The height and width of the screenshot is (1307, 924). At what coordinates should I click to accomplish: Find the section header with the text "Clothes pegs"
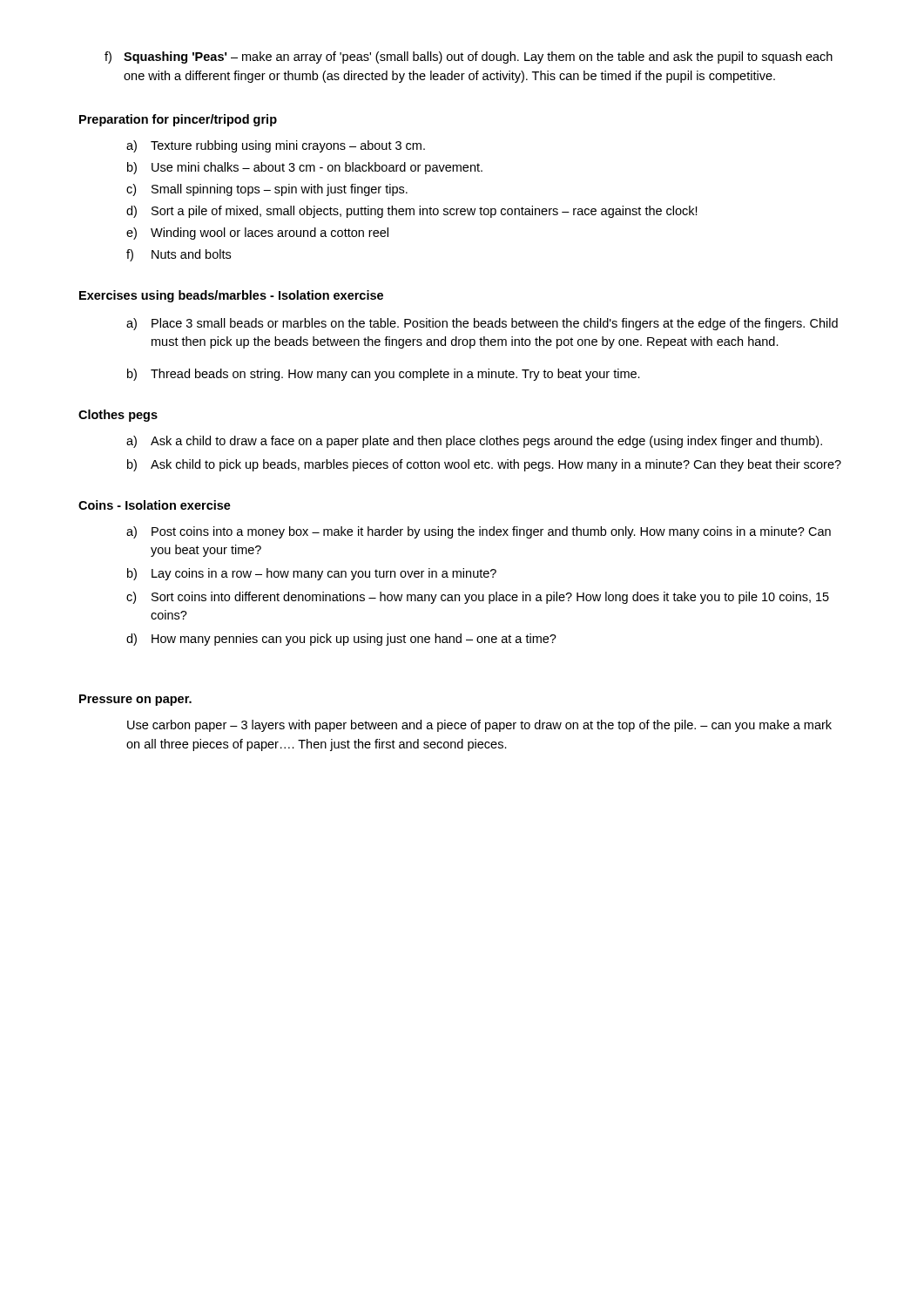pyautogui.click(x=118, y=414)
